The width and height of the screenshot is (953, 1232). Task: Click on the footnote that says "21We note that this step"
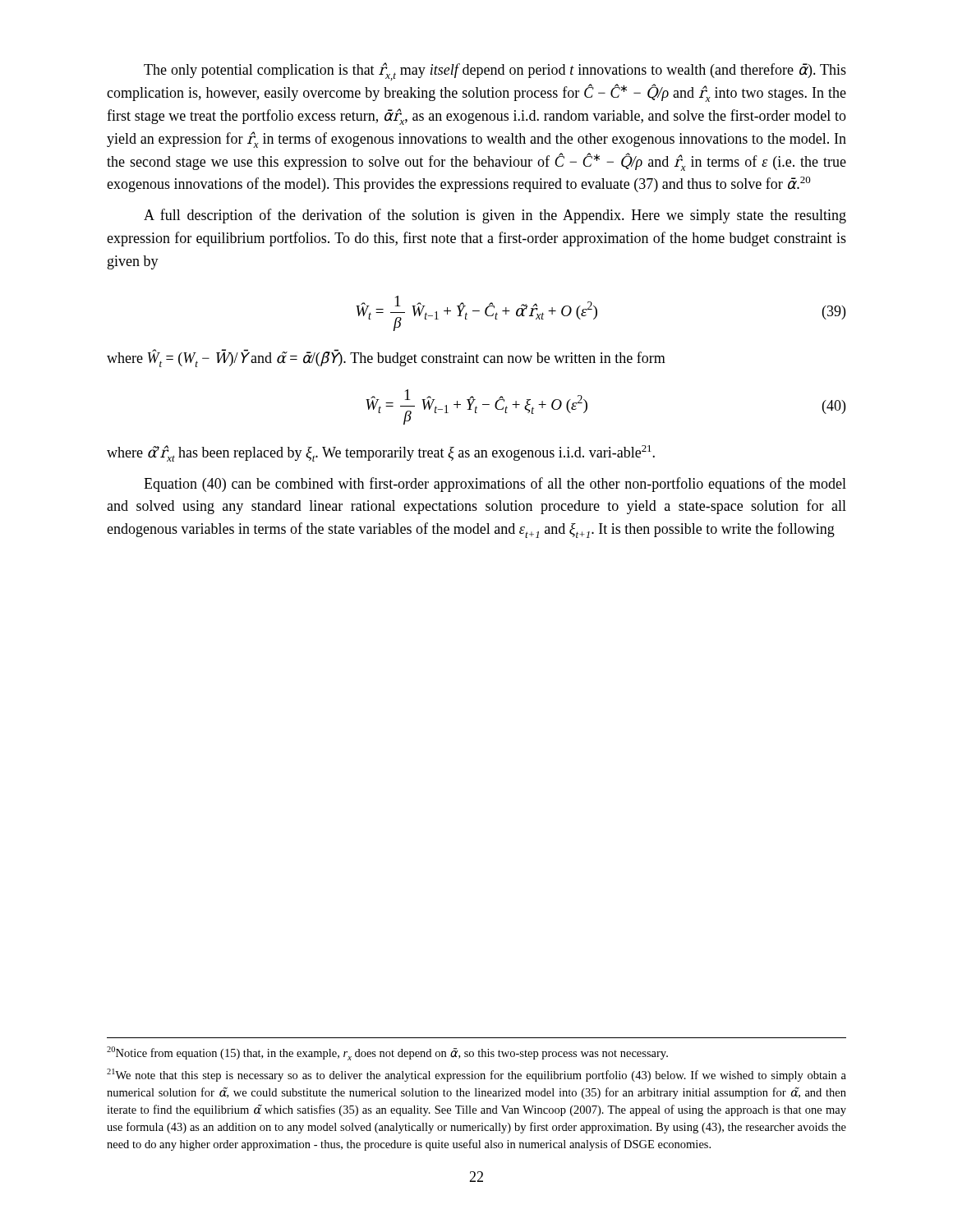[476, 1109]
